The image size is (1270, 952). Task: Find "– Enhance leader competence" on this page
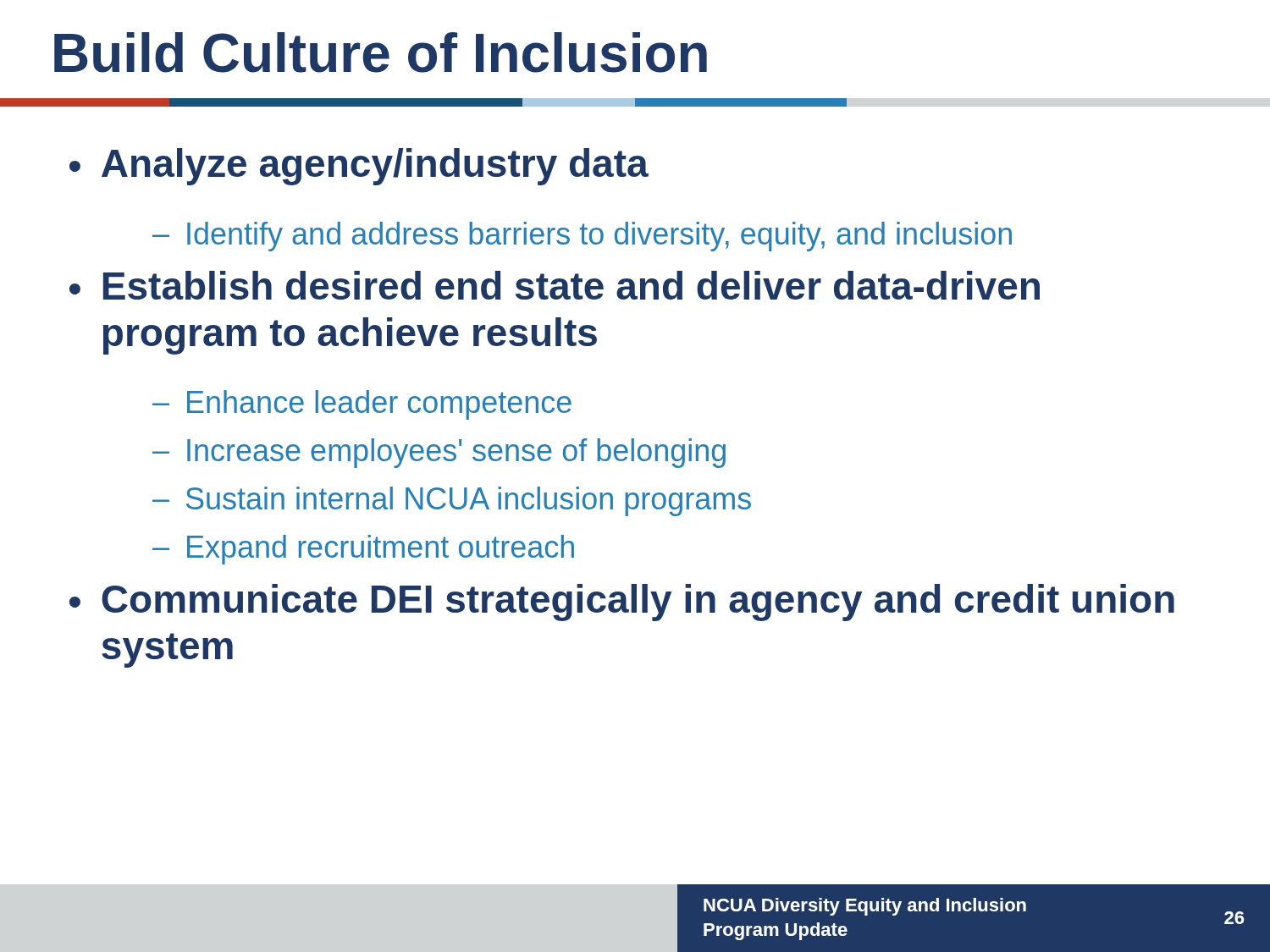point(363,402)
